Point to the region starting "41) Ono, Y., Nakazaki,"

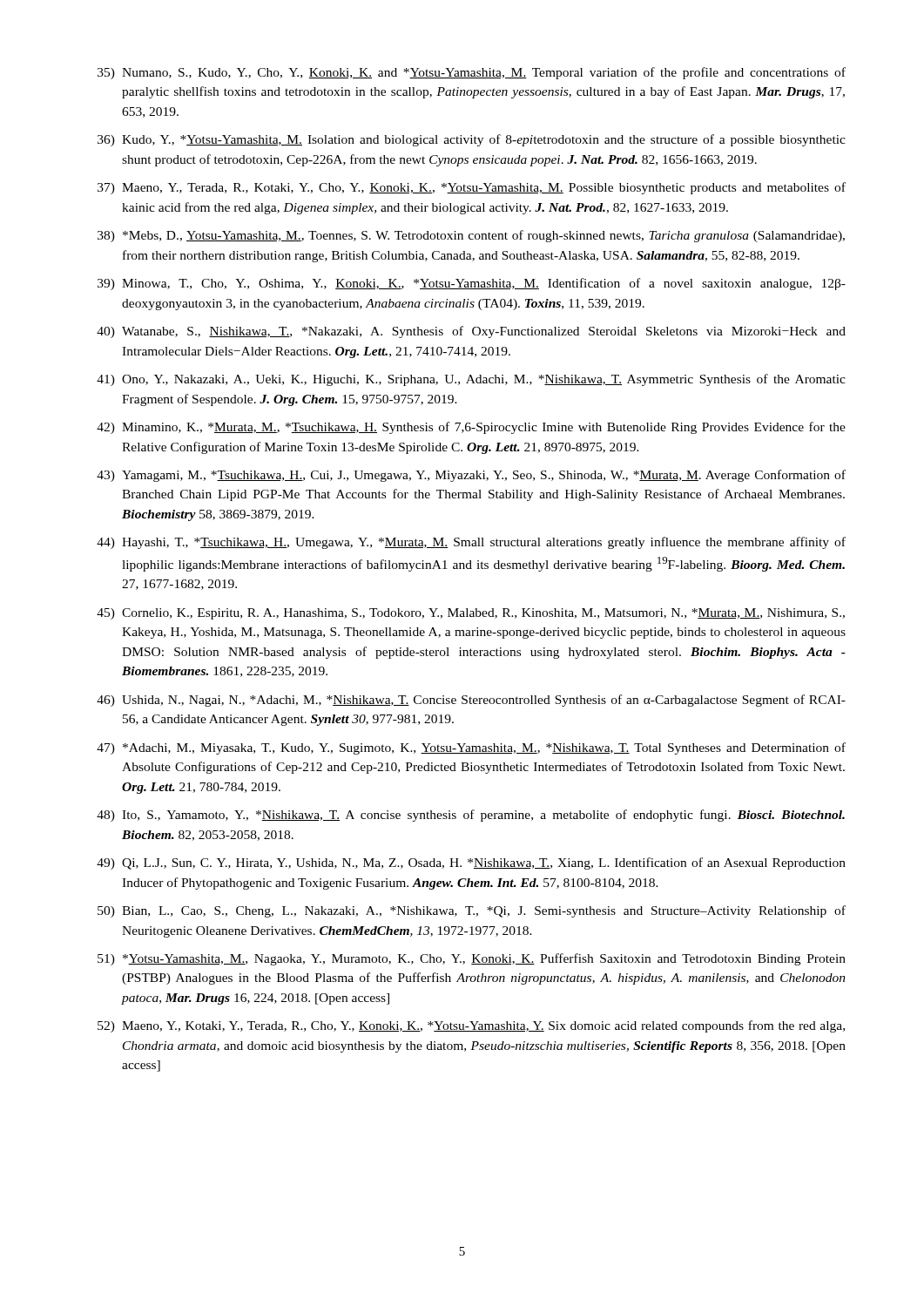pyautogui.click(x=462, y=389)
